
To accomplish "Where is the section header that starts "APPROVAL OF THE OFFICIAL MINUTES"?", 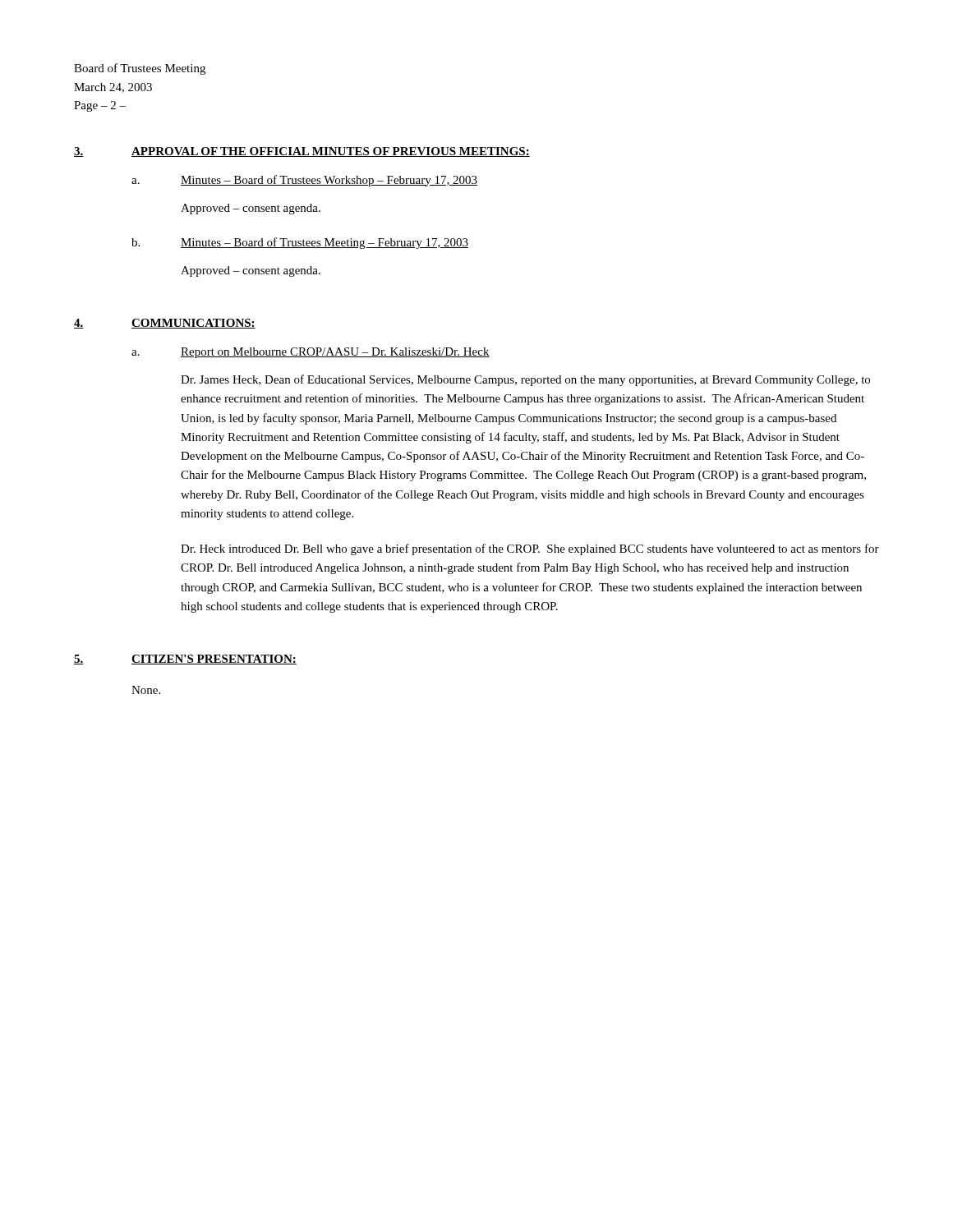I will (331, 151).
